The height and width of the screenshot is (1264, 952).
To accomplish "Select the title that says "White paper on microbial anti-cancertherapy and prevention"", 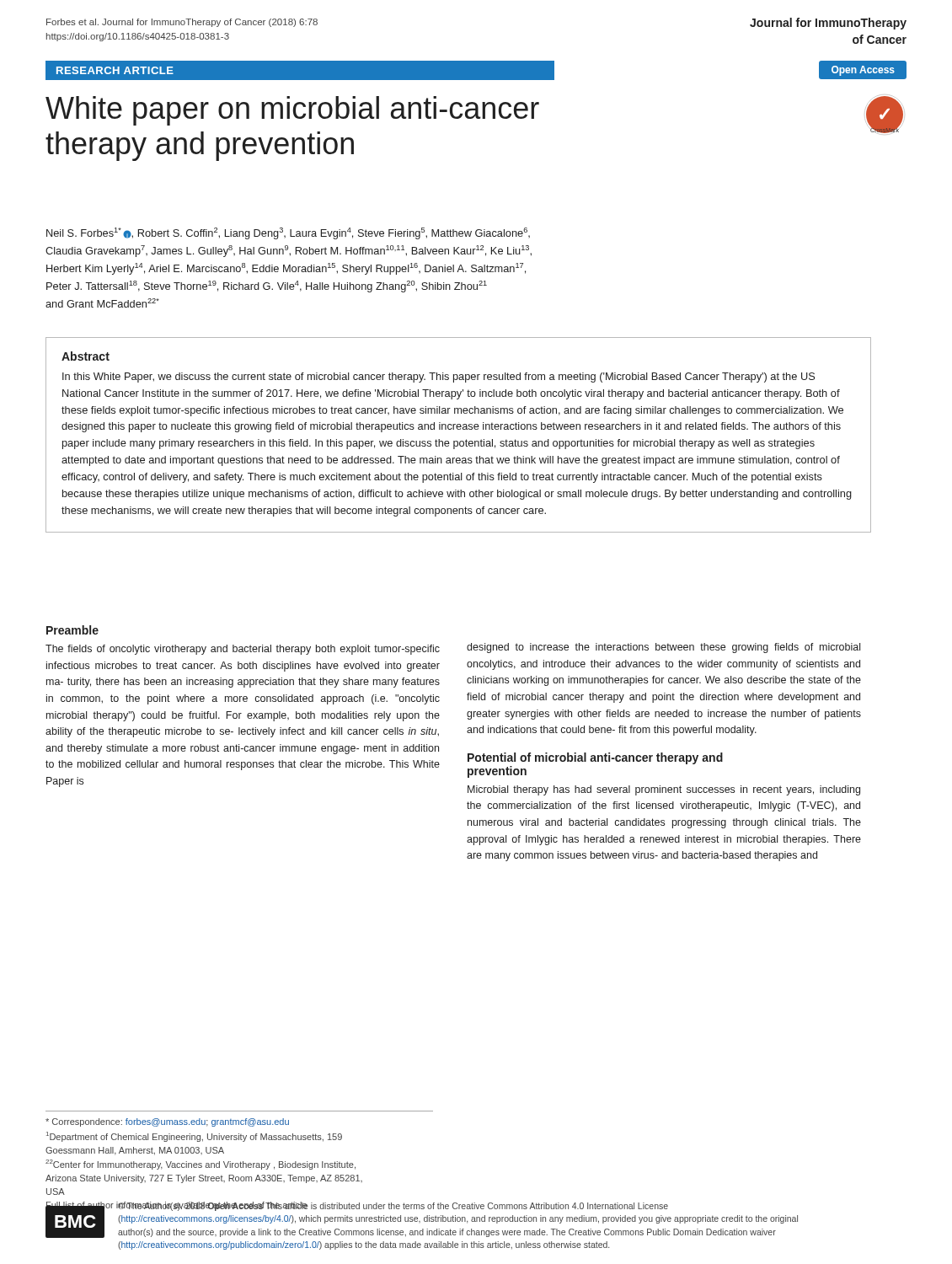I will (458, 127).
